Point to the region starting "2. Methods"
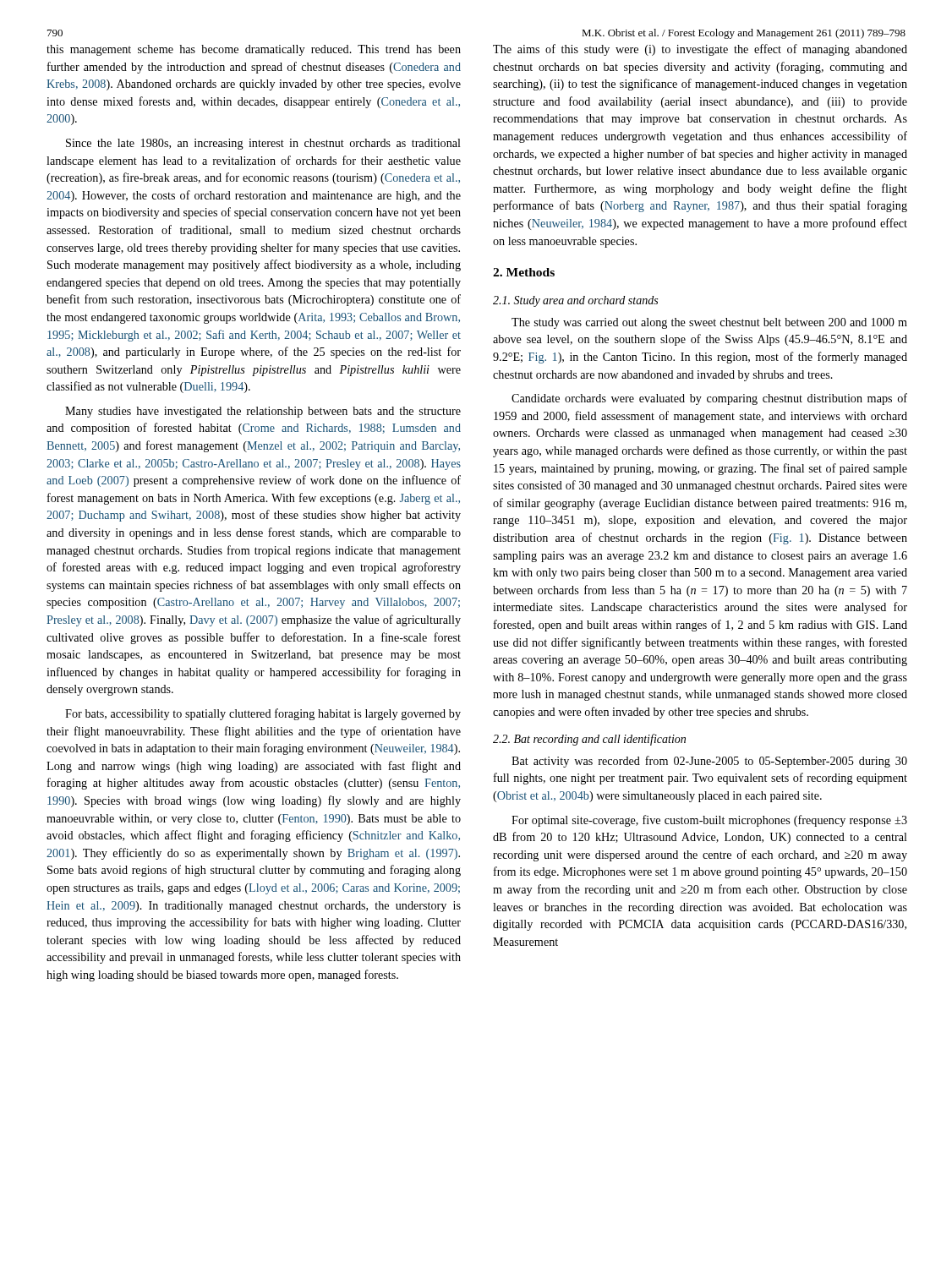This screenshot has width=952, height=1268. pyautogui.click(x=524, y=272)
